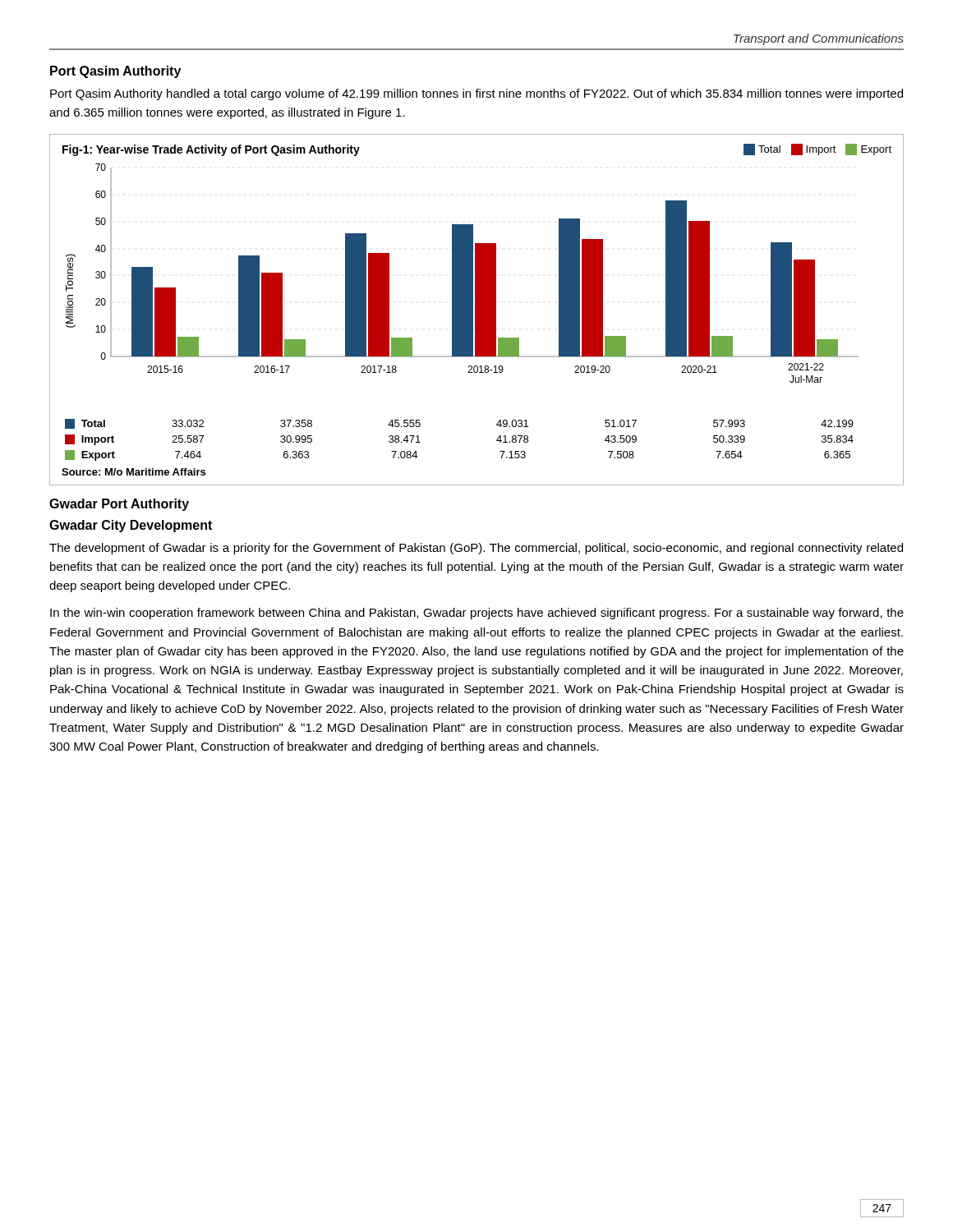Point to the element starting "Gwadar City Development"

coord(131,525)
